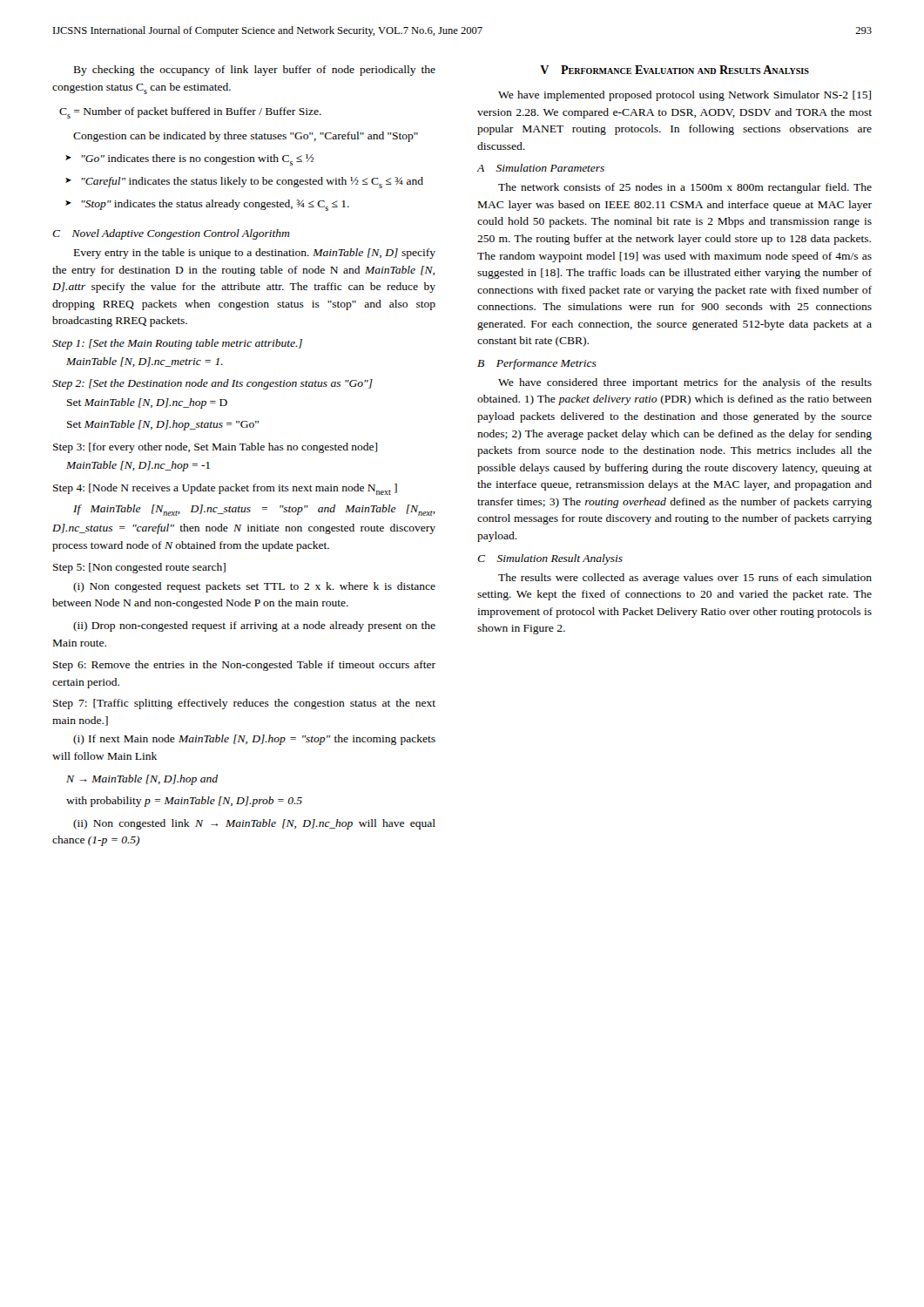Image resolution: width=924 pixels, height=1307 pixels.
Task: Select the text starting "(ii) Drop non-congested request"
Action: pyautogui.click(x=244, y=634)
